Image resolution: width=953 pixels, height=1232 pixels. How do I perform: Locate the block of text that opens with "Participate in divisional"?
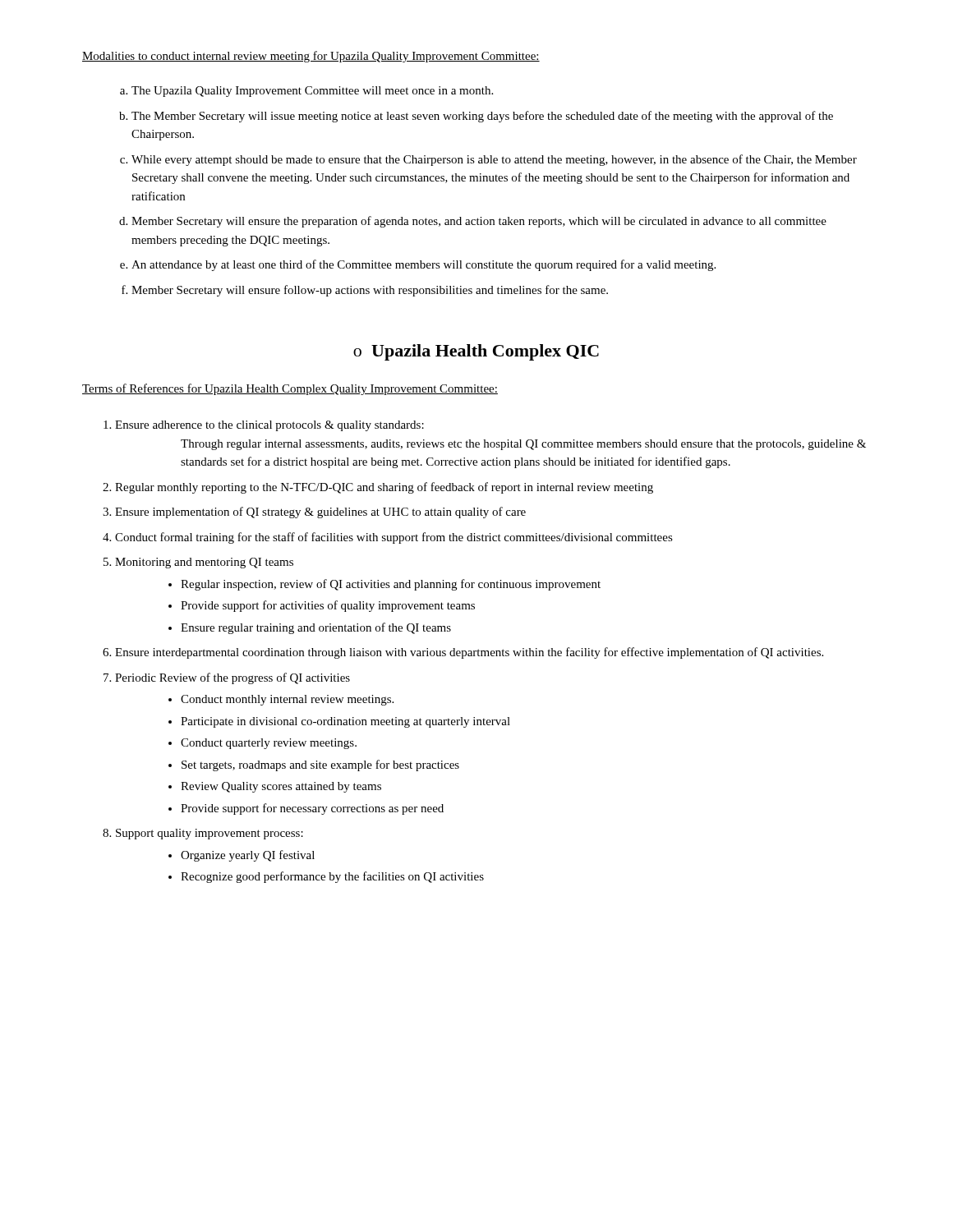coord(346,721)
